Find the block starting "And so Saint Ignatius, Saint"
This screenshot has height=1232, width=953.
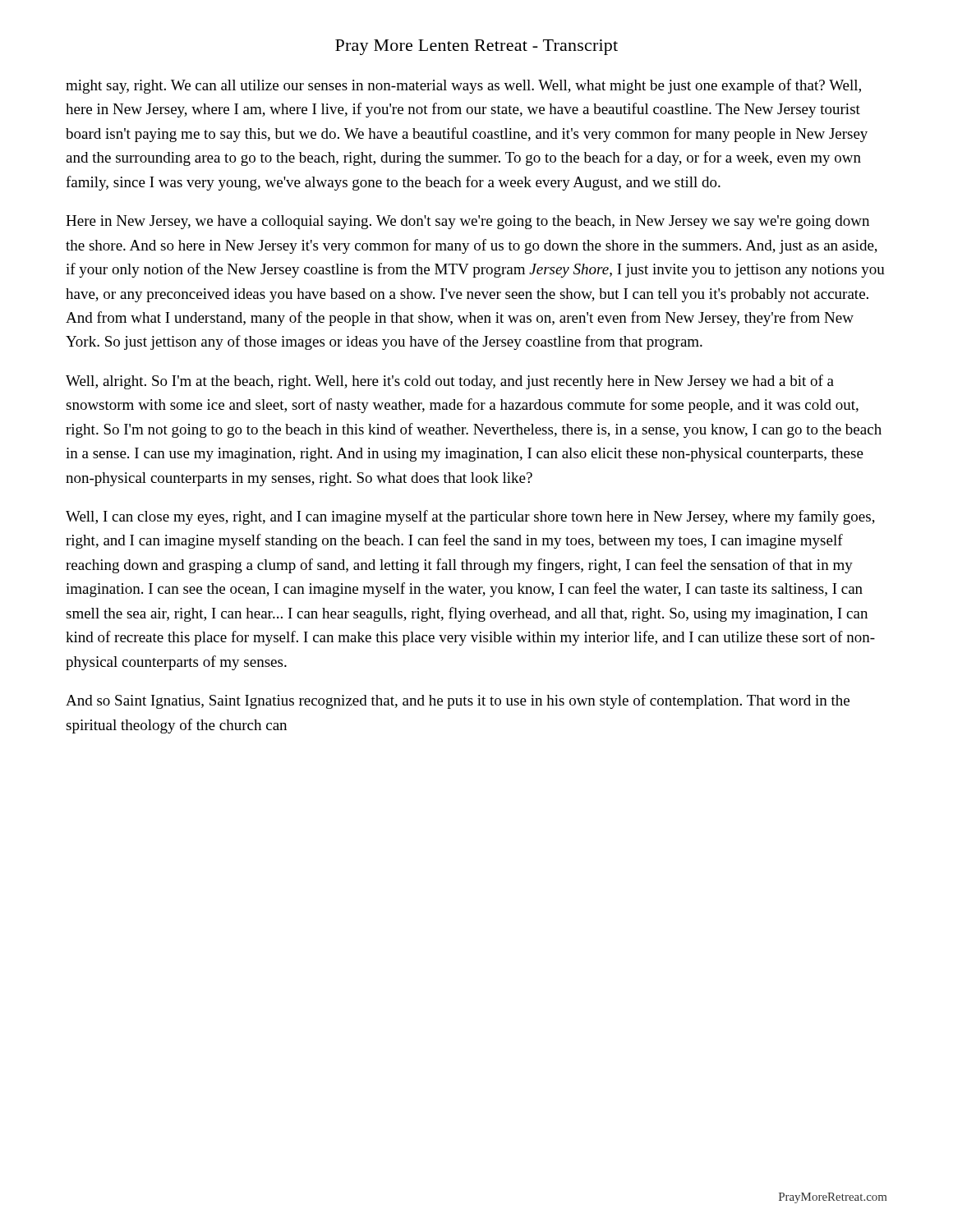[476, 713]
